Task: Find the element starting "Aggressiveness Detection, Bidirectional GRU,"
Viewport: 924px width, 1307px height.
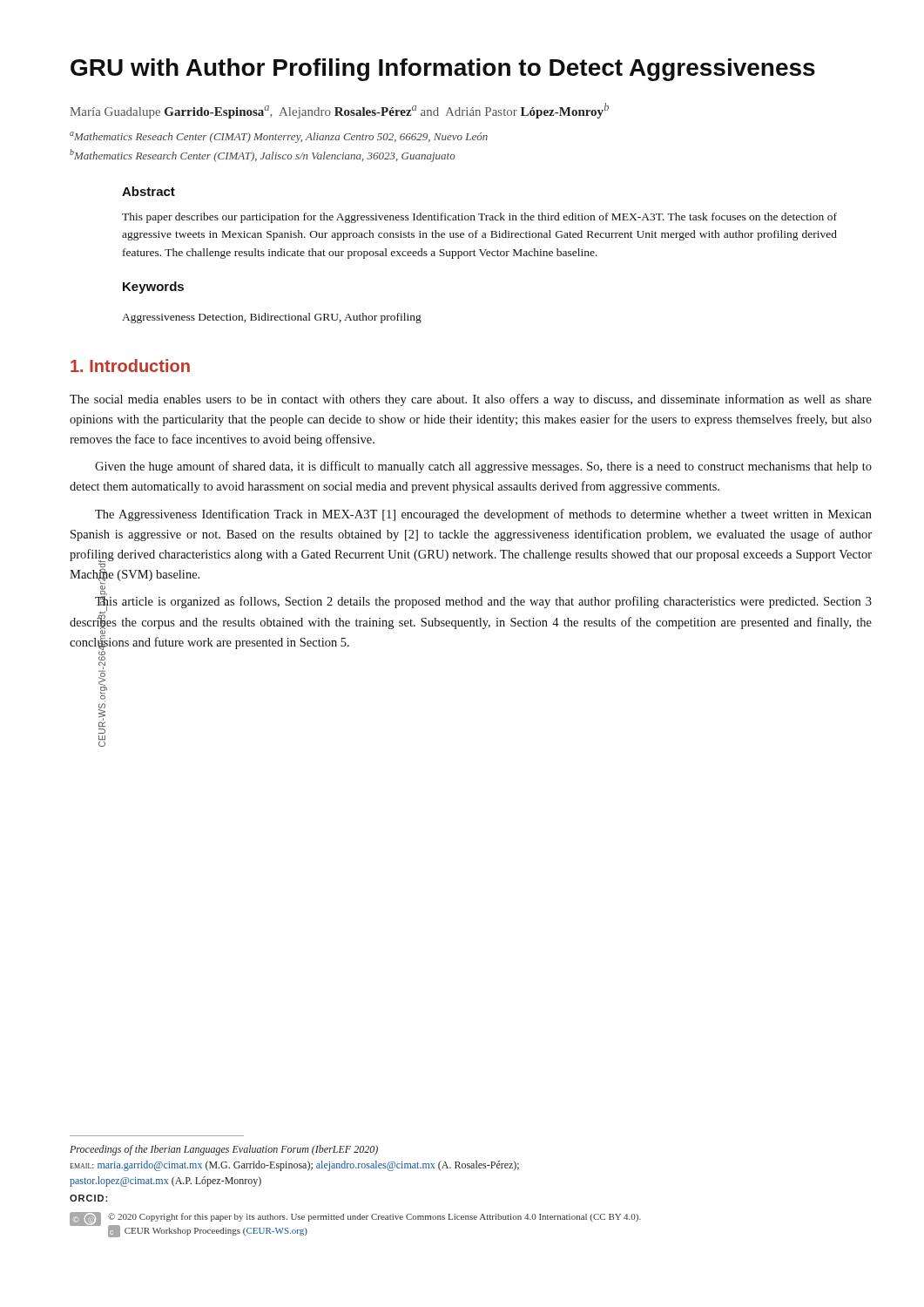Action: point(272,318)
